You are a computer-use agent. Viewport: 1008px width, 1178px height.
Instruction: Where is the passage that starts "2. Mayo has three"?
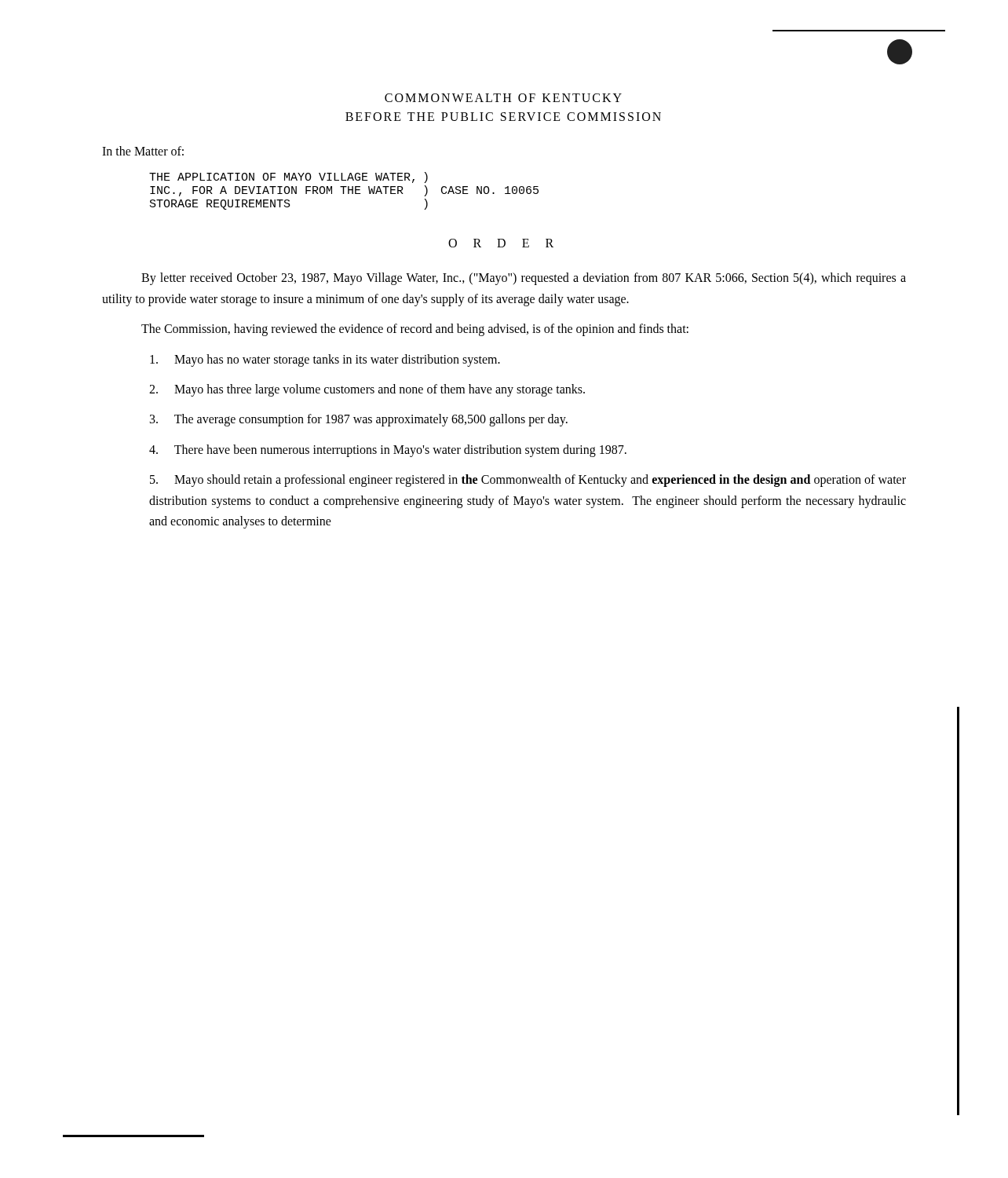click(x=504, y=390)
